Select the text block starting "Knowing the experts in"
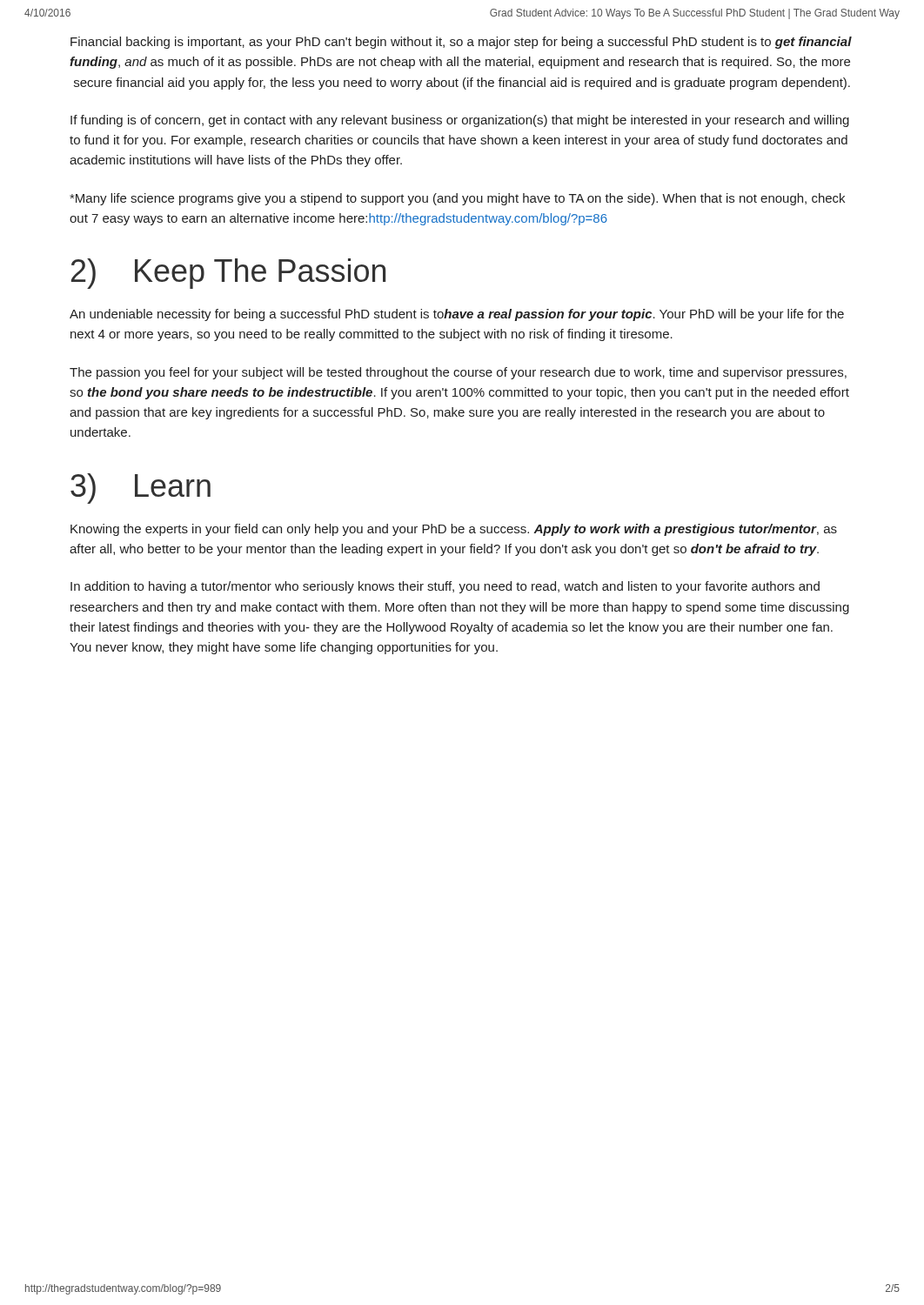924x1305 pixels. coord(453,539)
